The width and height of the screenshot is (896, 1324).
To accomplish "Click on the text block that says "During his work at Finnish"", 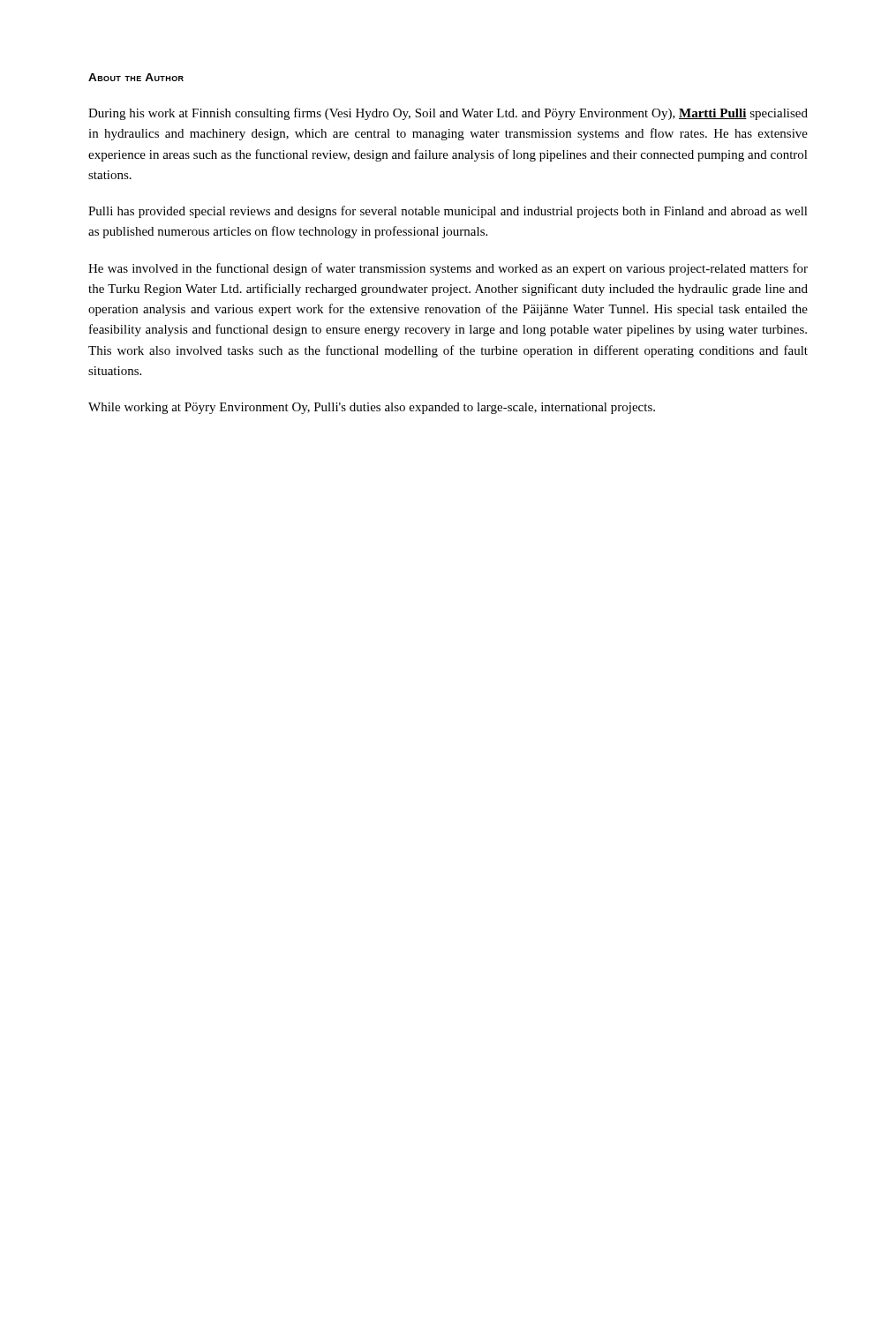I will tap(448, 144).
